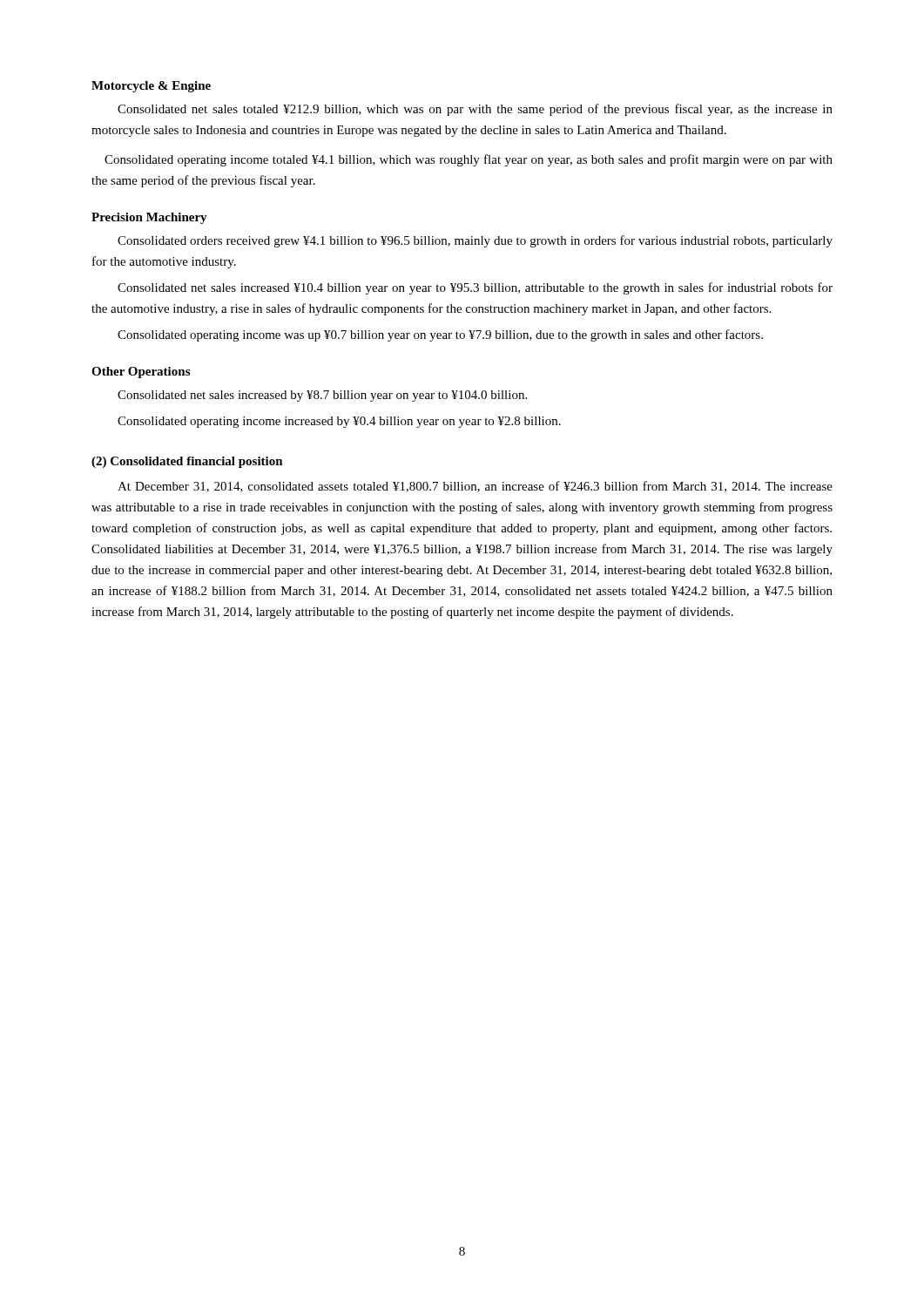Locate the block of text that opens with "Consolidated operating income increased by ¥0.4 billion"
The width and height of the screenshot is (924, 1307).
[x=462, y=421]
